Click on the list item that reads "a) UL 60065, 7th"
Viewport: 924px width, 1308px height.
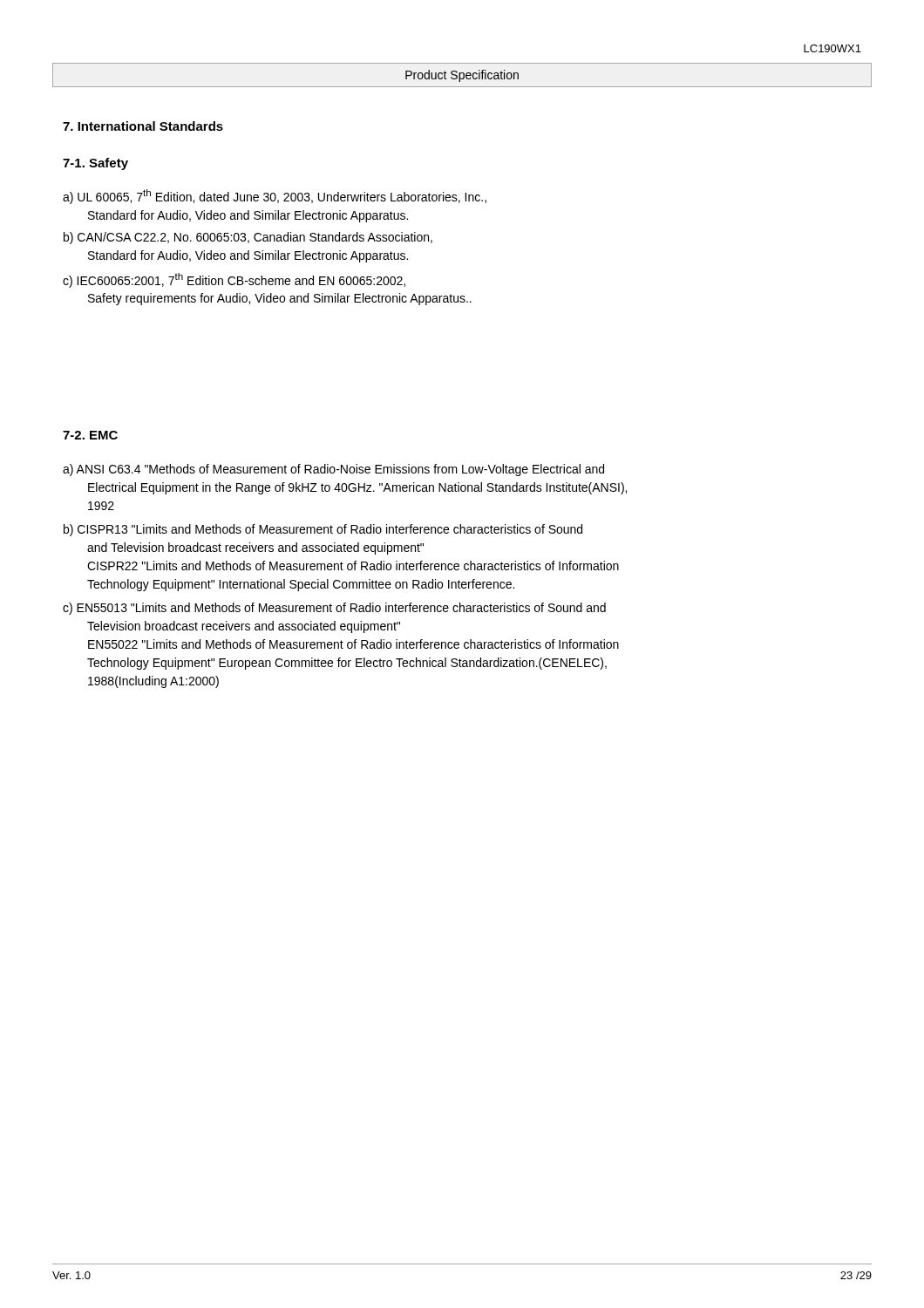[462, 206]
